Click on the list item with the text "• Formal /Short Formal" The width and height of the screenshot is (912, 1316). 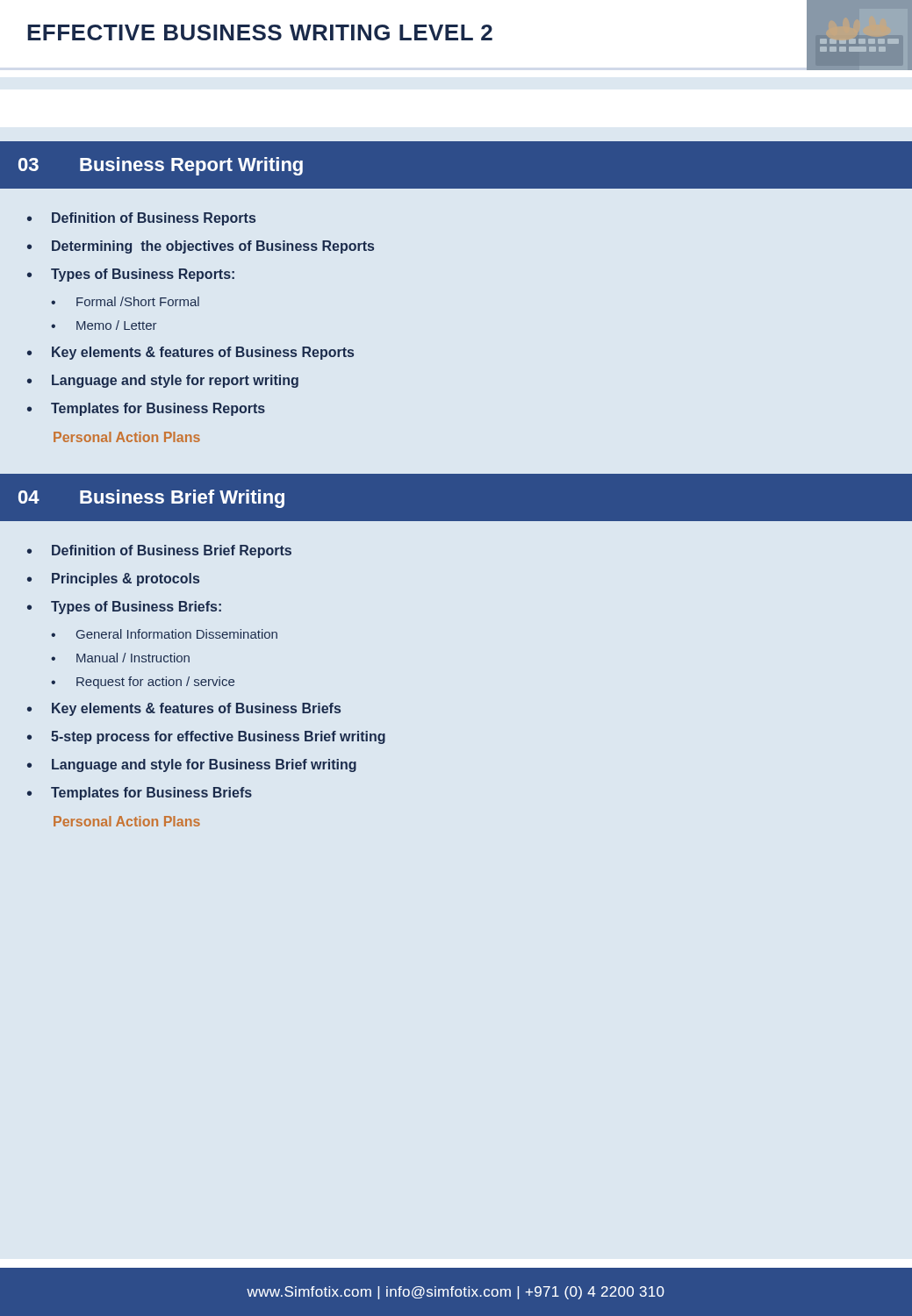pyautogui.click(x=125, y=303)
